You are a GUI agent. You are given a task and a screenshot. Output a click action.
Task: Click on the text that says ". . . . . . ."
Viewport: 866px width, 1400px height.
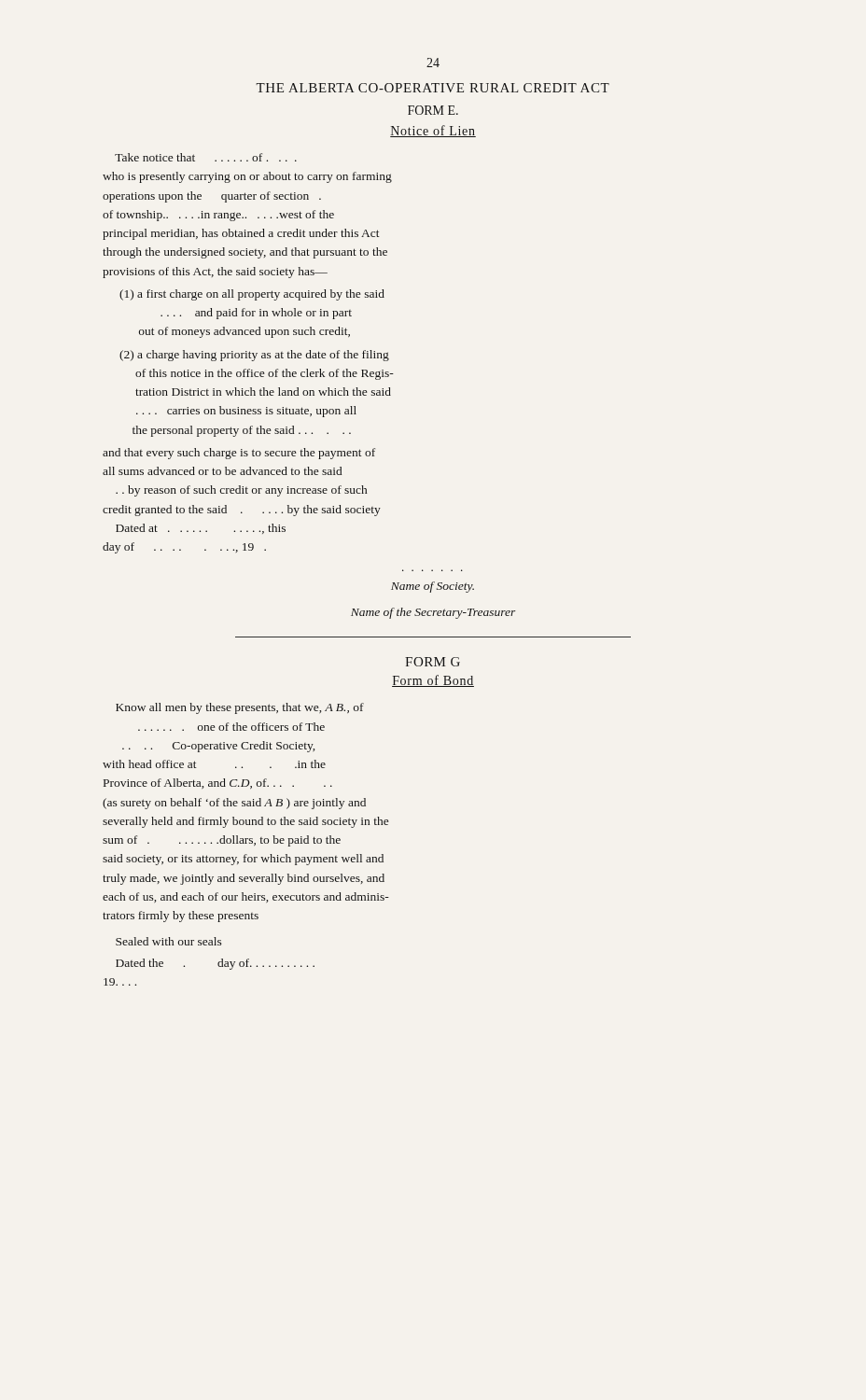point(433,567)
